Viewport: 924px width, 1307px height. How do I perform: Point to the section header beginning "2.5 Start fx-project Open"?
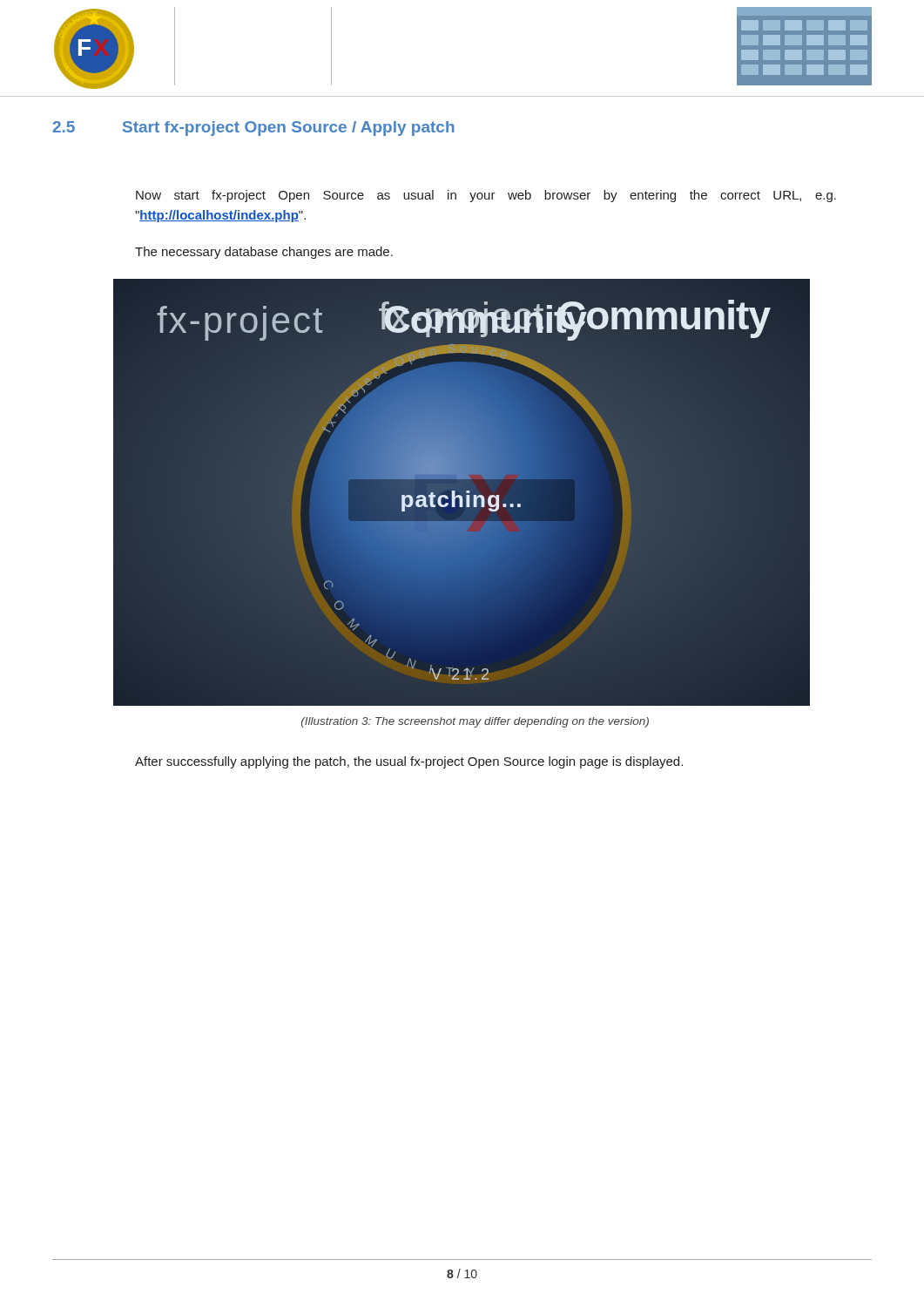tap(254, 127)
